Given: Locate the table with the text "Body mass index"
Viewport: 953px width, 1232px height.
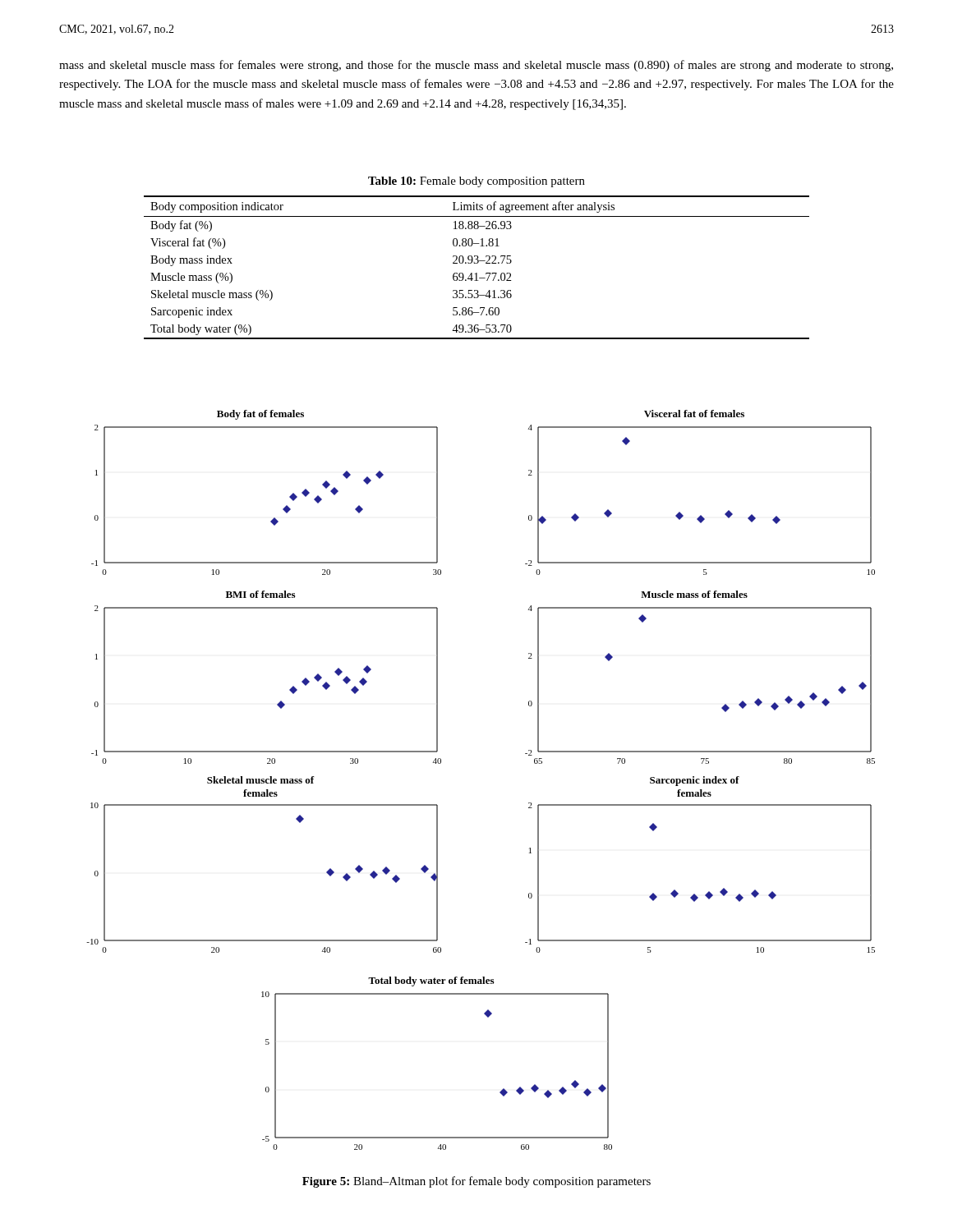Looking at the screenshot, I should (x=476, y=267).
